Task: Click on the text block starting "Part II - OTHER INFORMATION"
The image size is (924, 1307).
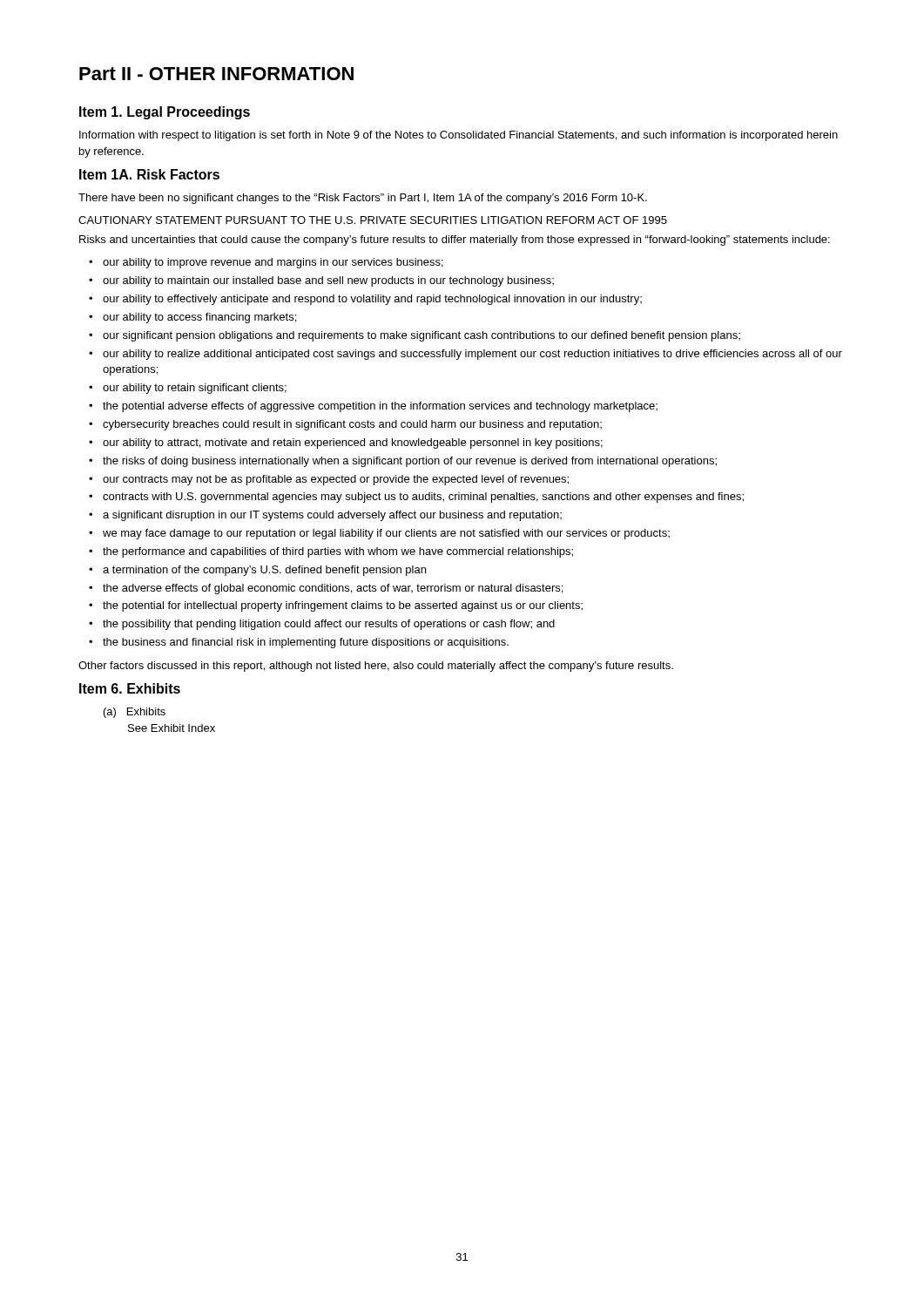Action: pos(216,74)
